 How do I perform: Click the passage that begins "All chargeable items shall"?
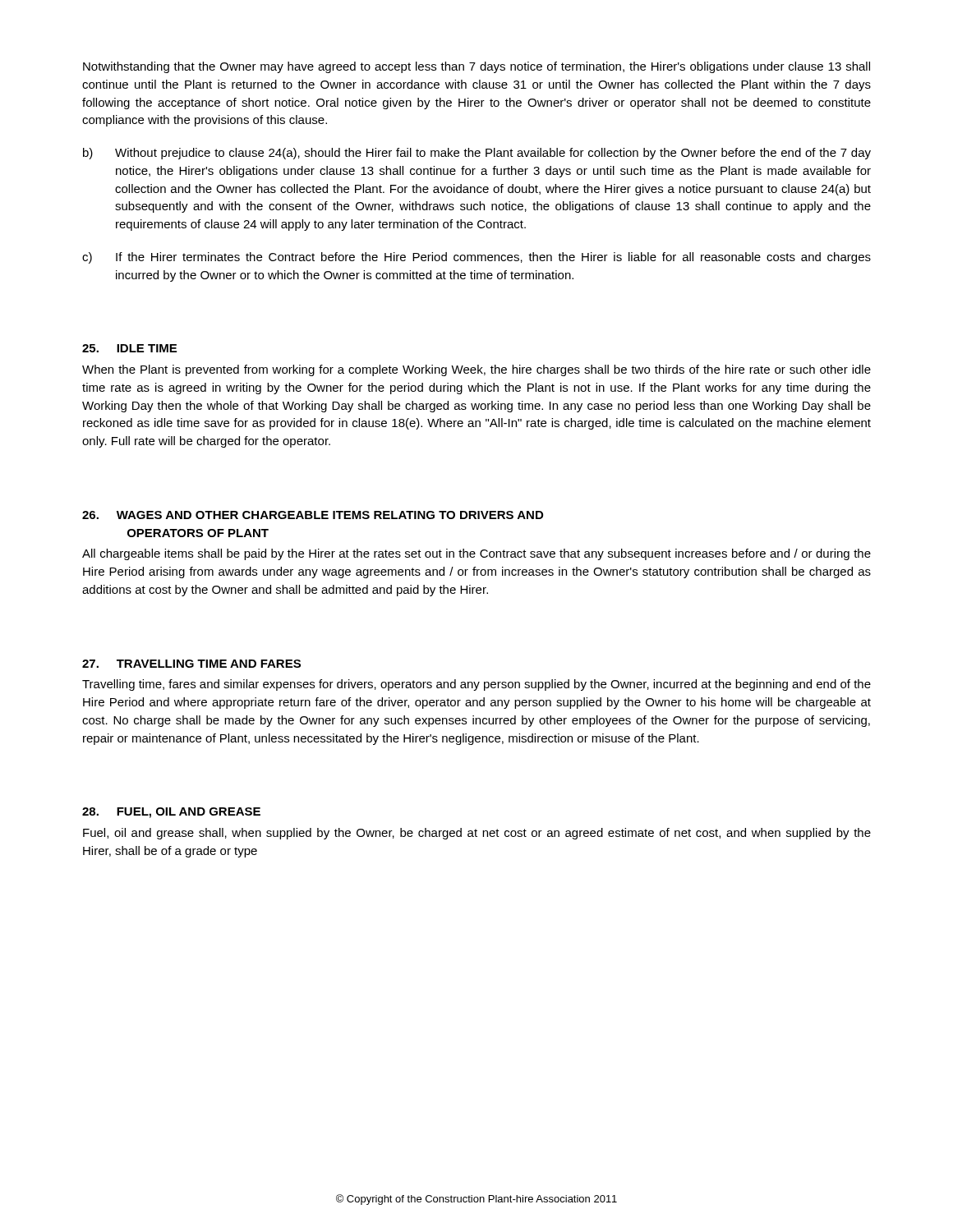pos(476,571)
